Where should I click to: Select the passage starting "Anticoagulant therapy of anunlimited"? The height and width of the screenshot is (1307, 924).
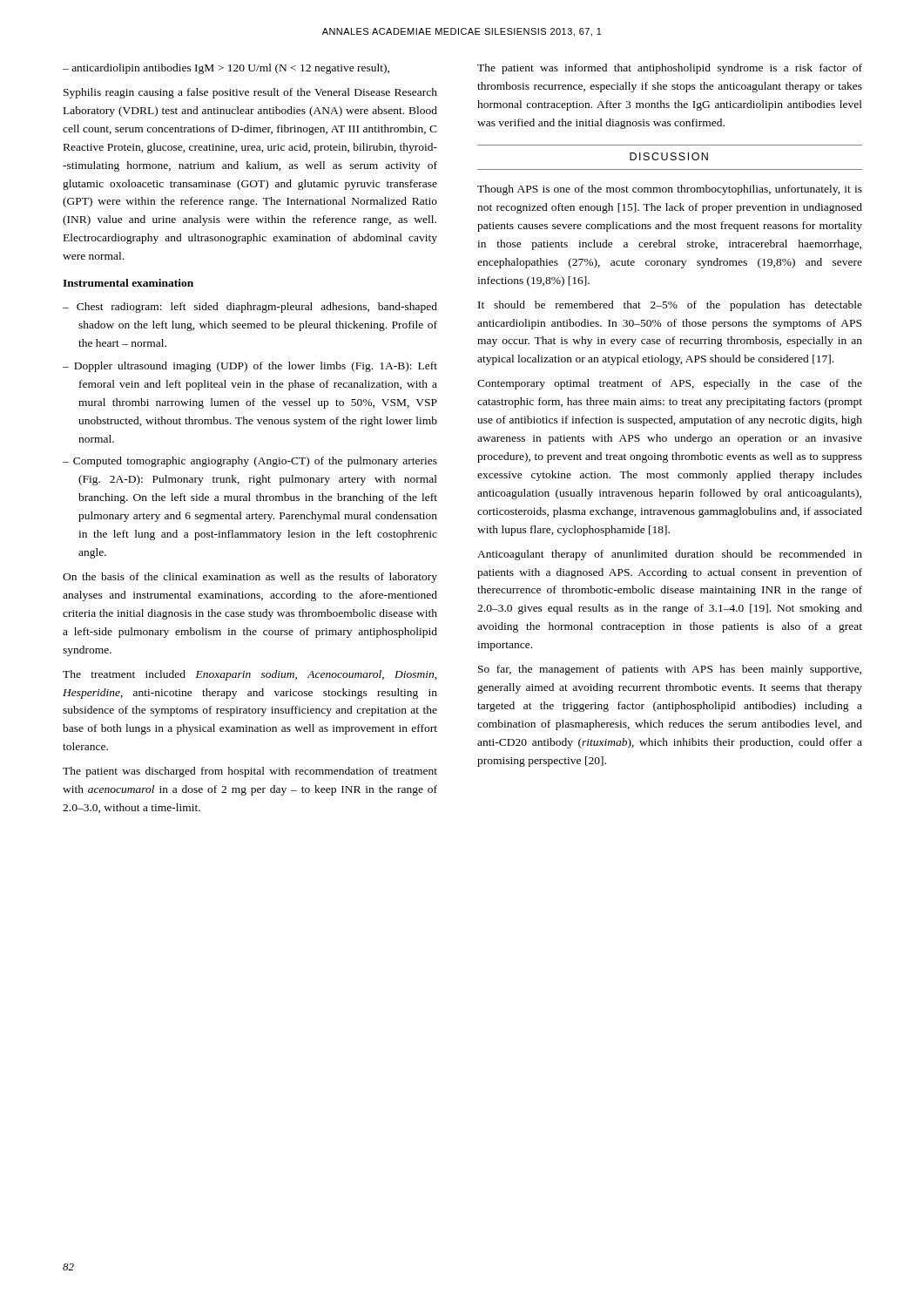pyautogui.click(x=670, y=600)
